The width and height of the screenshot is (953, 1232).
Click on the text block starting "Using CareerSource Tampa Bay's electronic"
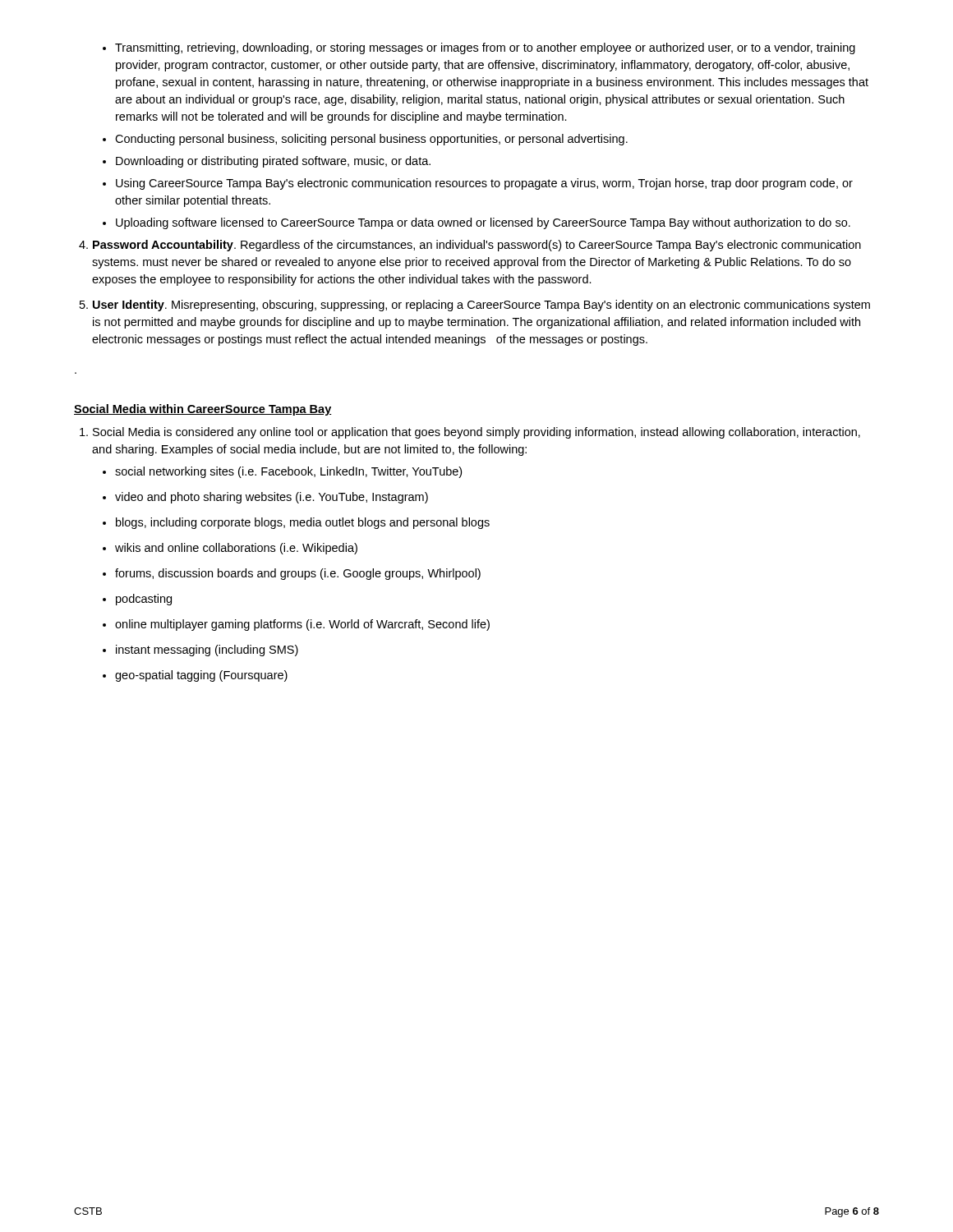click(x=497, y=192)
